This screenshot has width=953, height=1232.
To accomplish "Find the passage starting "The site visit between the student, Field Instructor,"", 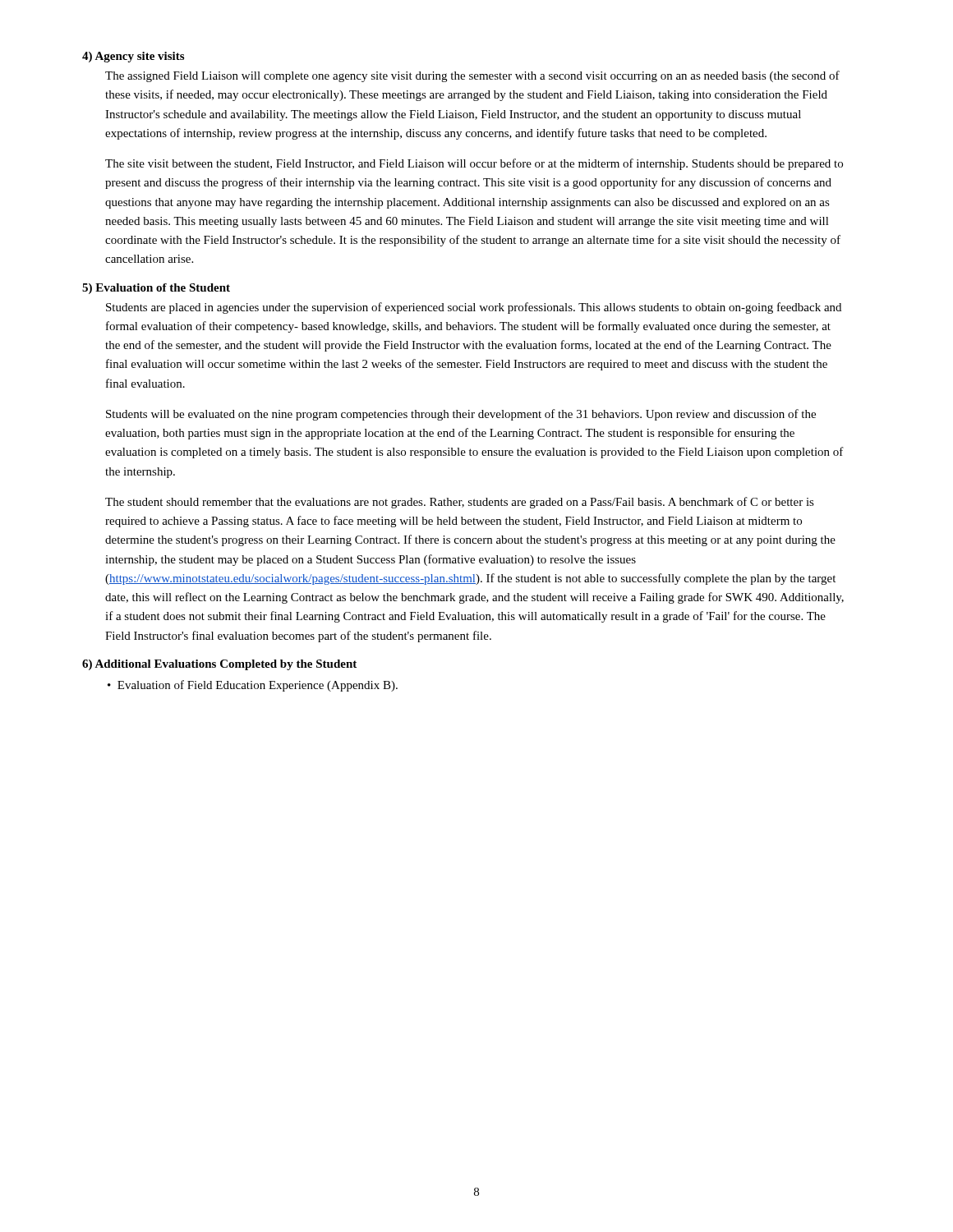I will 474,211.
